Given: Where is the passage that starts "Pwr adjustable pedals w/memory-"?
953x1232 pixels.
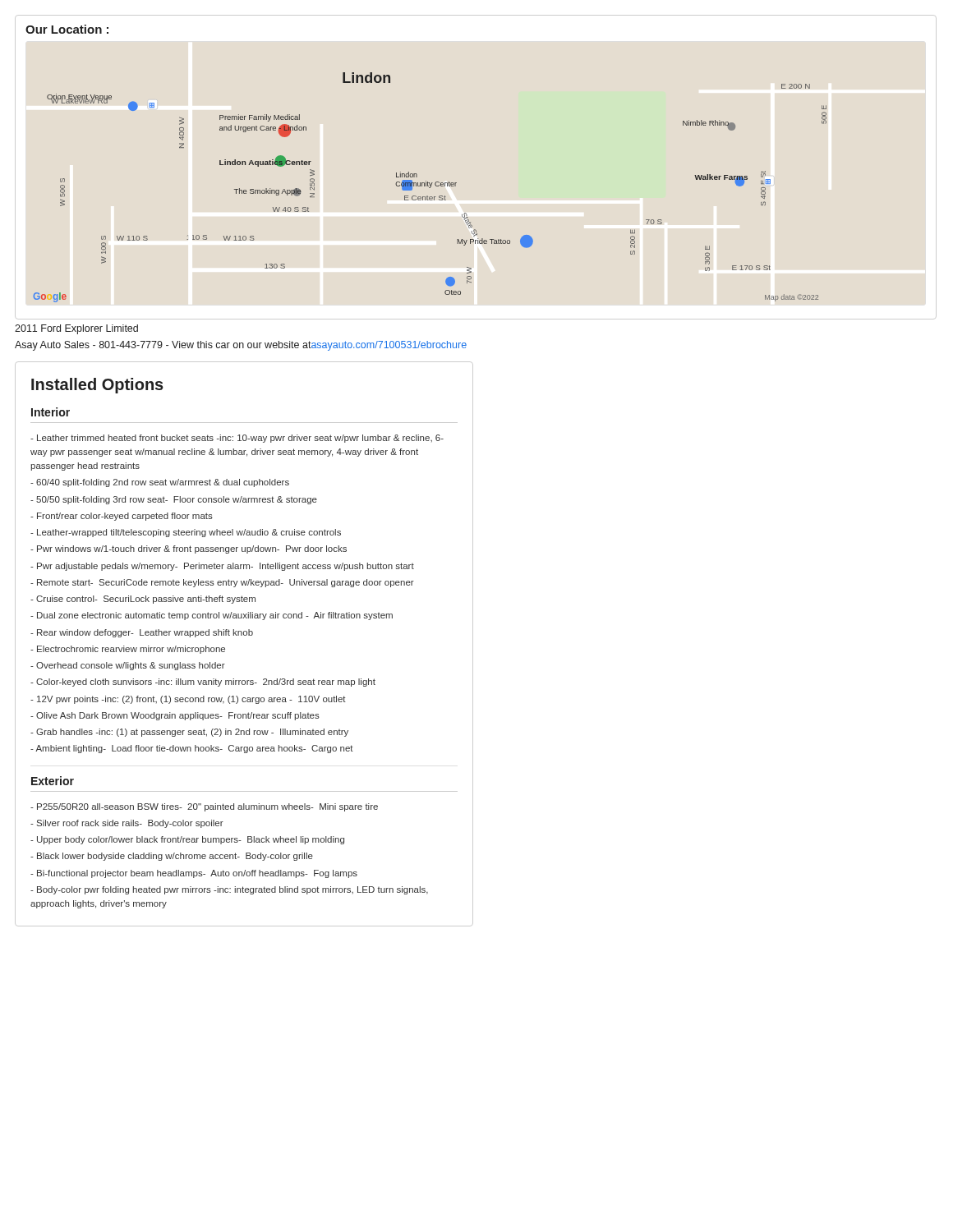Looking at the screenshot, I should pos(225,565).
